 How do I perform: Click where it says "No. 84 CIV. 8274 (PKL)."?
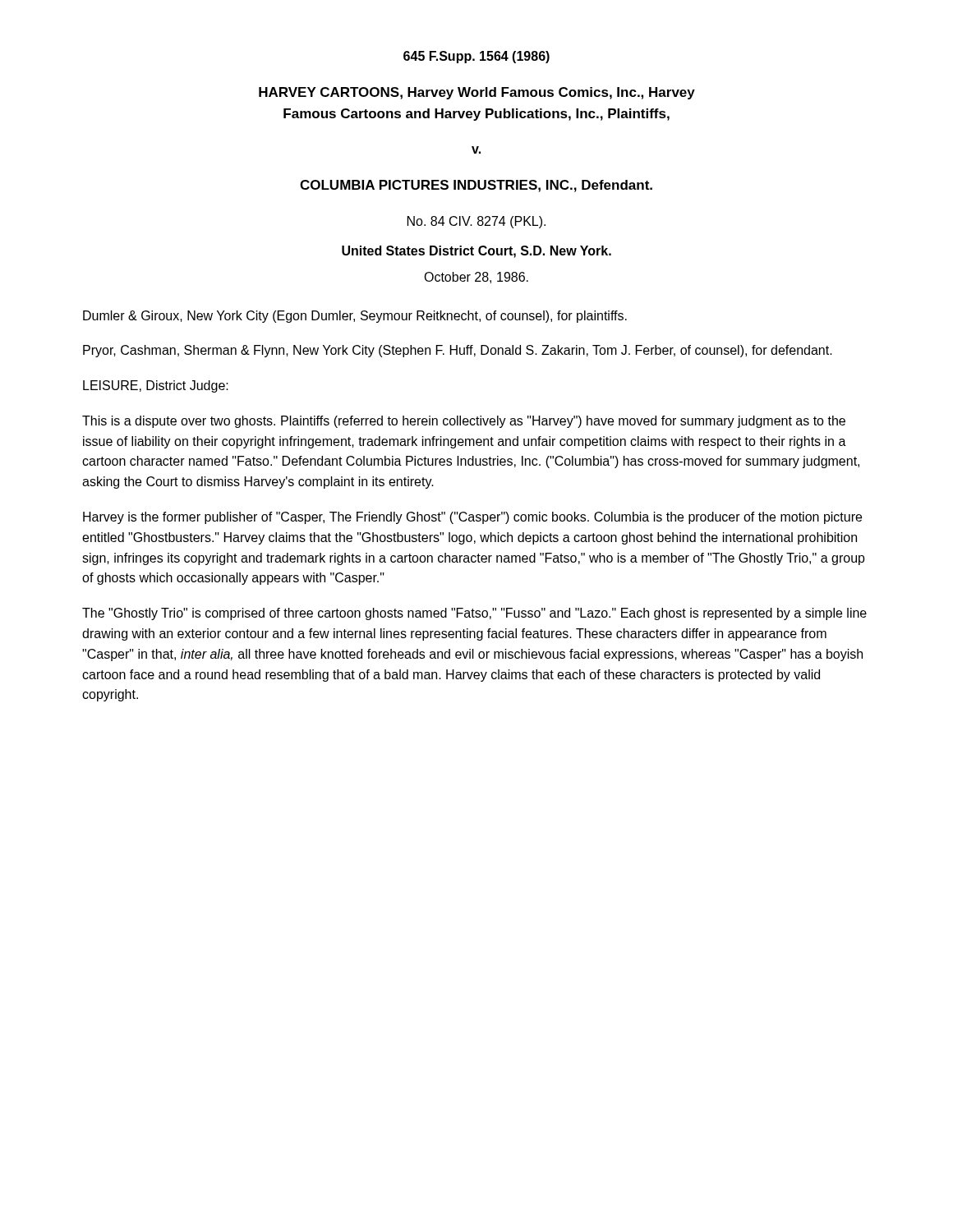point(476,221)
